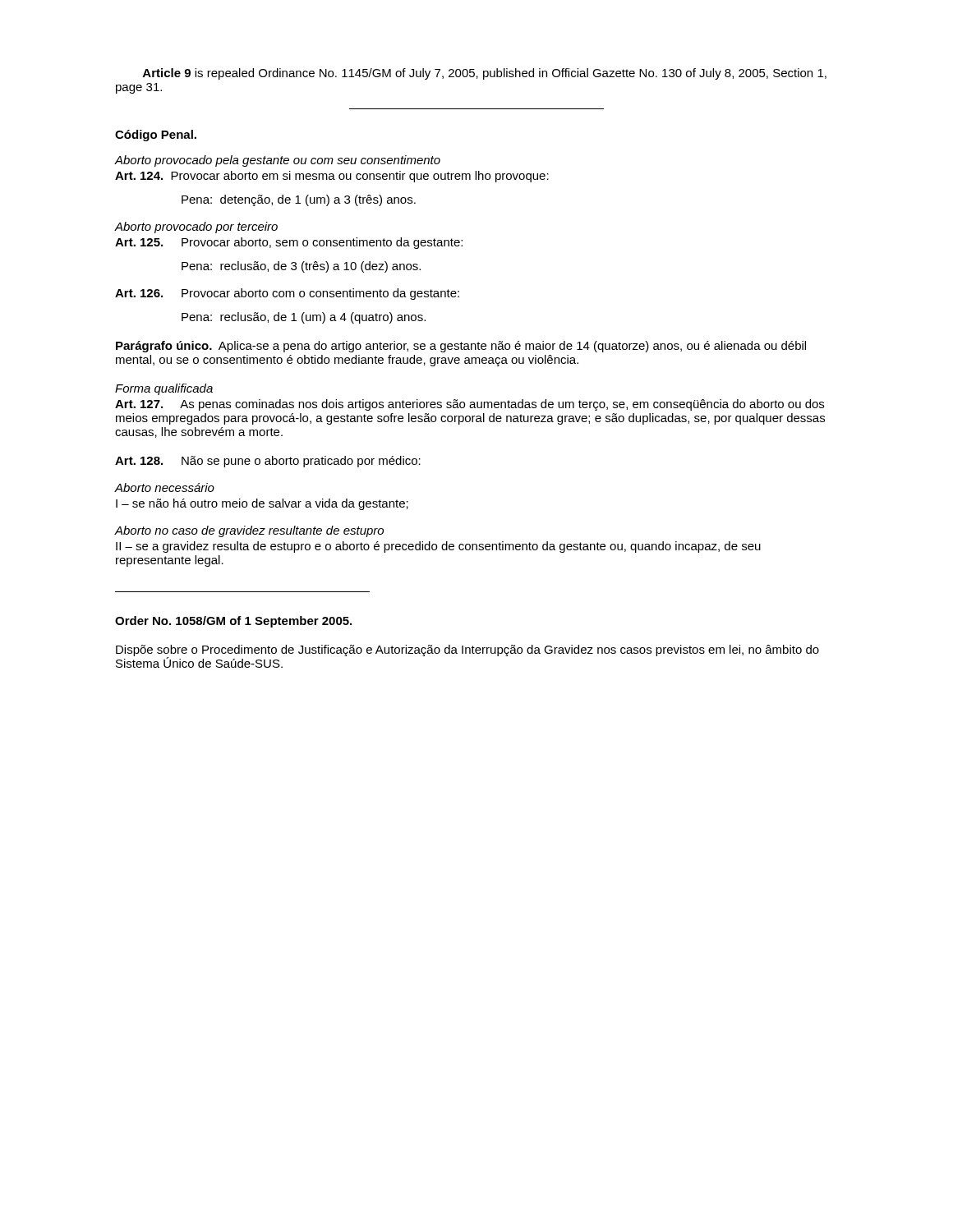This screenshot has height=1232, width=953.
Task: Locate the block of text that opens with "Art. 124. Provocar aborto em si"
Action: 332,175
